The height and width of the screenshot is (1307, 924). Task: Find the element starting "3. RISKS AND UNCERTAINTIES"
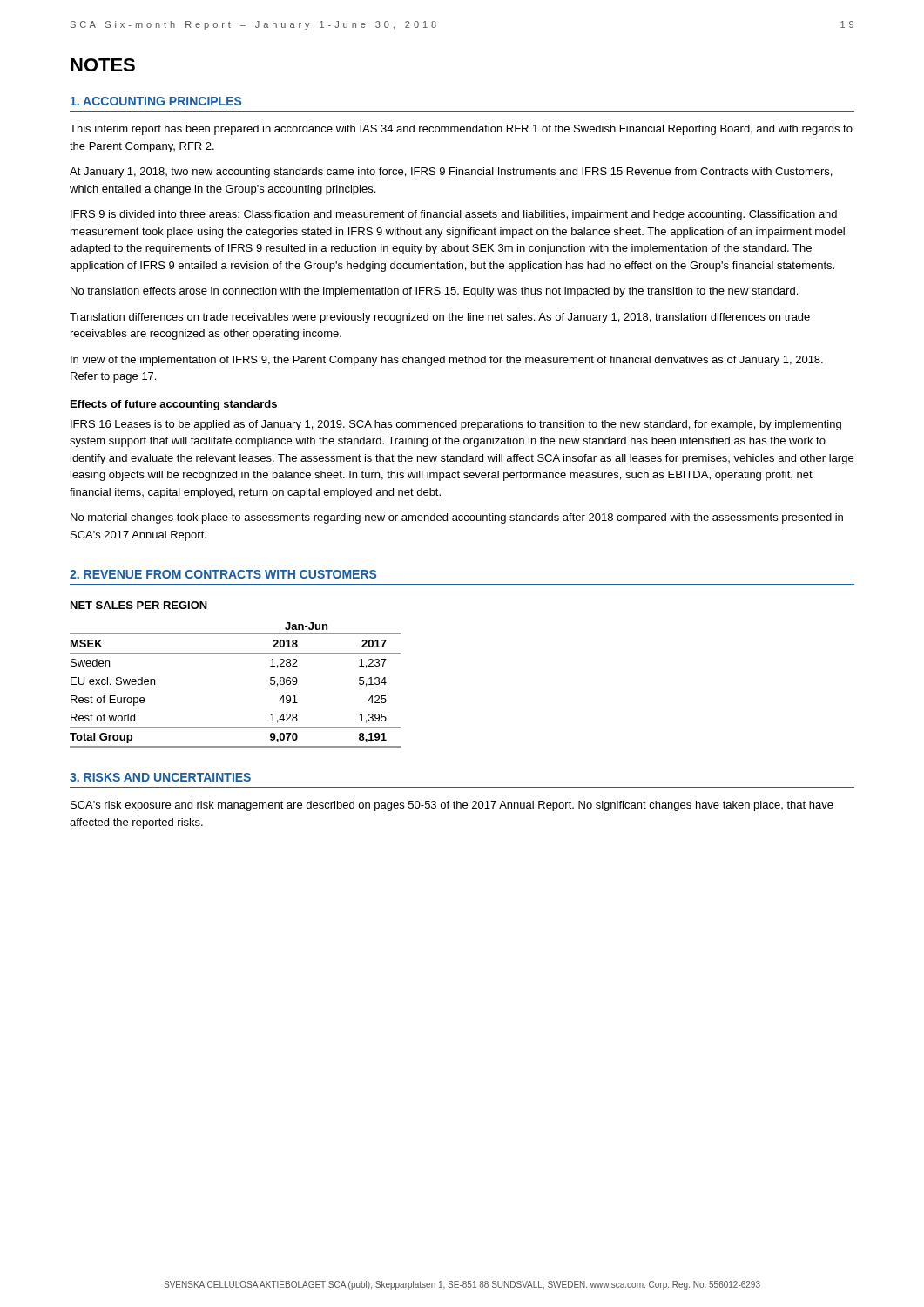(x=160, y=777)
